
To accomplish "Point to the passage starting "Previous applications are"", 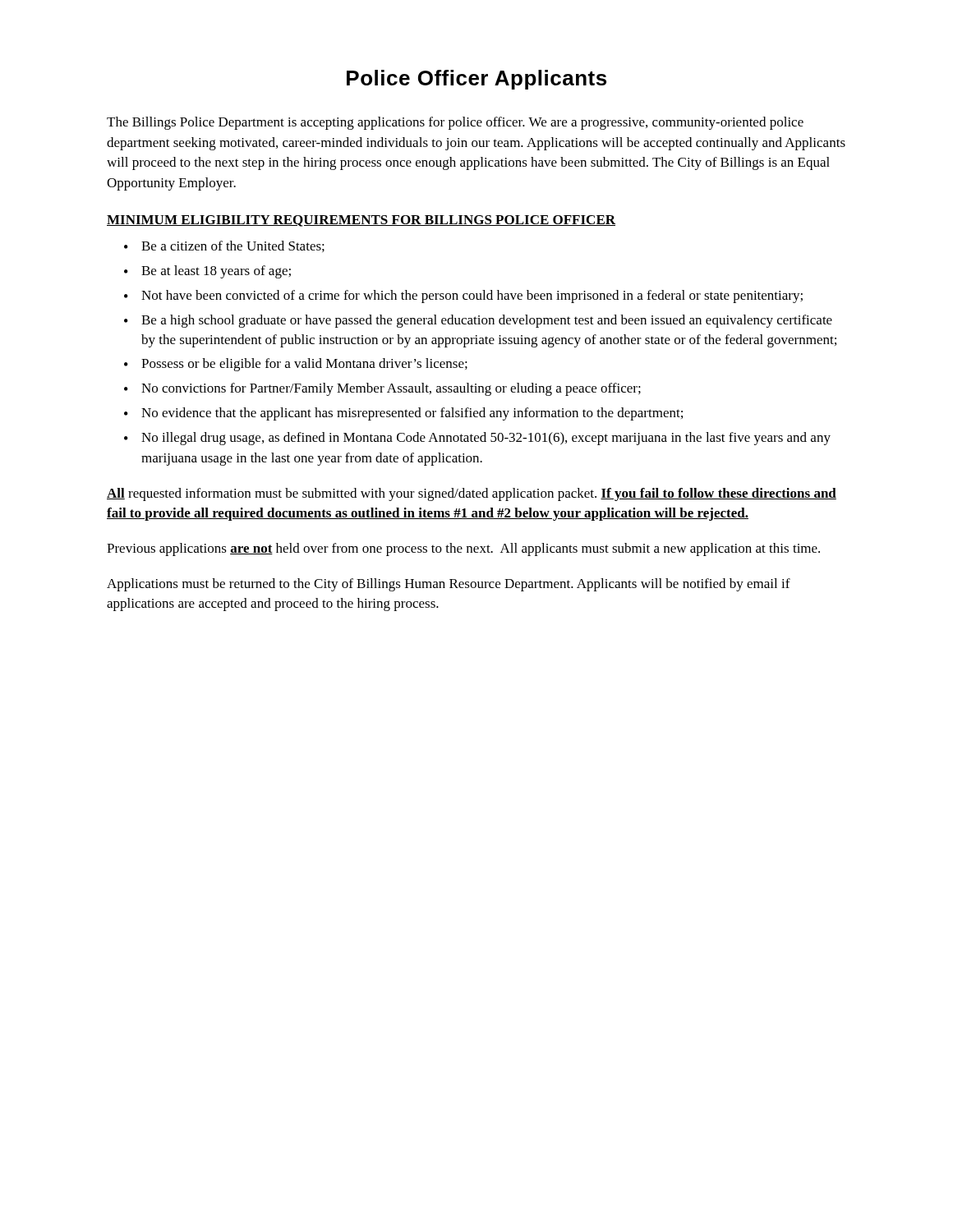I will coord(464,548).
